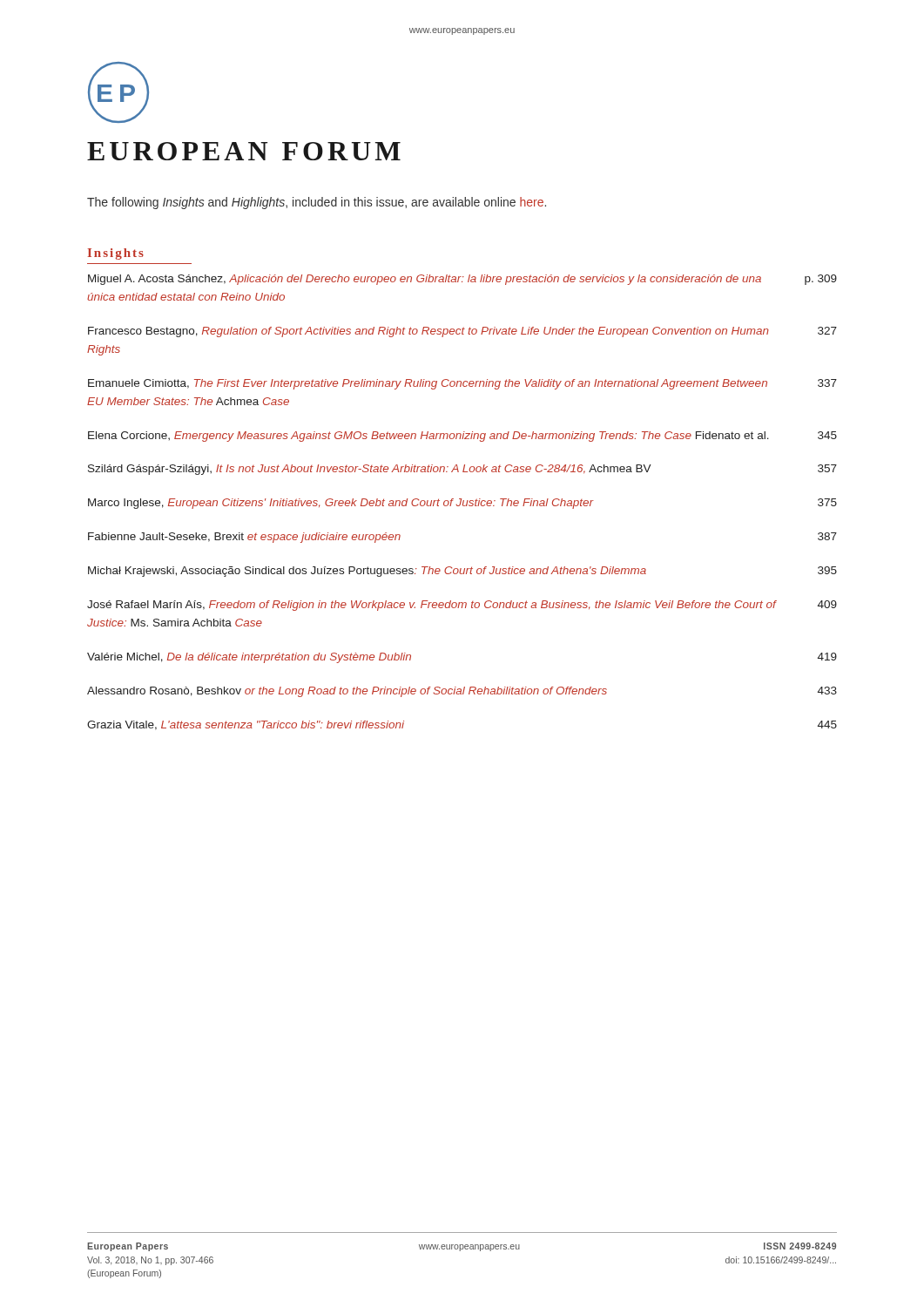Find the list item that reads "Szilárd Gáspár-Szilágyi, It Is not Just About Investor-State"
924x1307 pixels.
tap(462, 470)
